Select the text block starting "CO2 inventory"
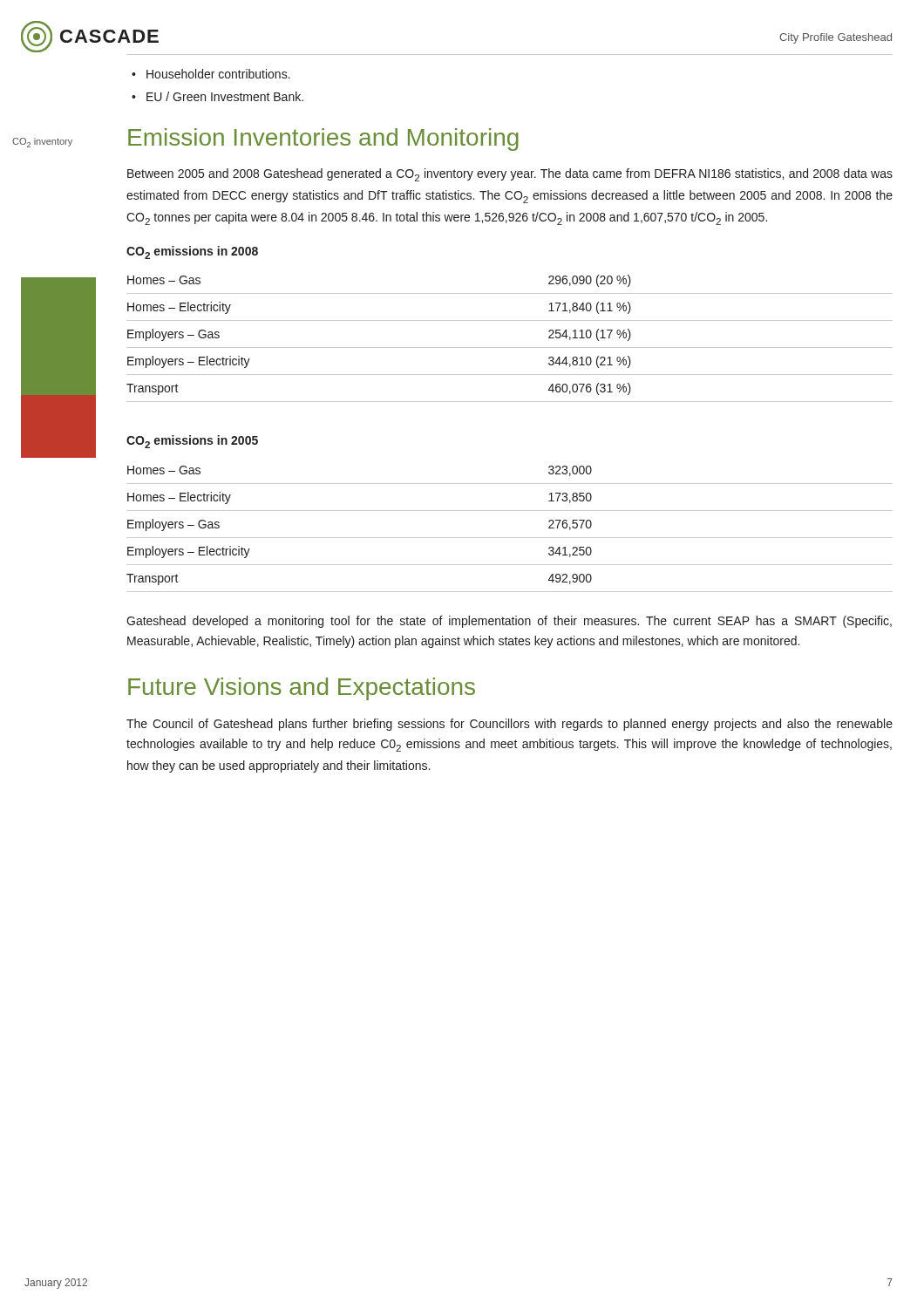924x1308 pixels. coord(42,143)
